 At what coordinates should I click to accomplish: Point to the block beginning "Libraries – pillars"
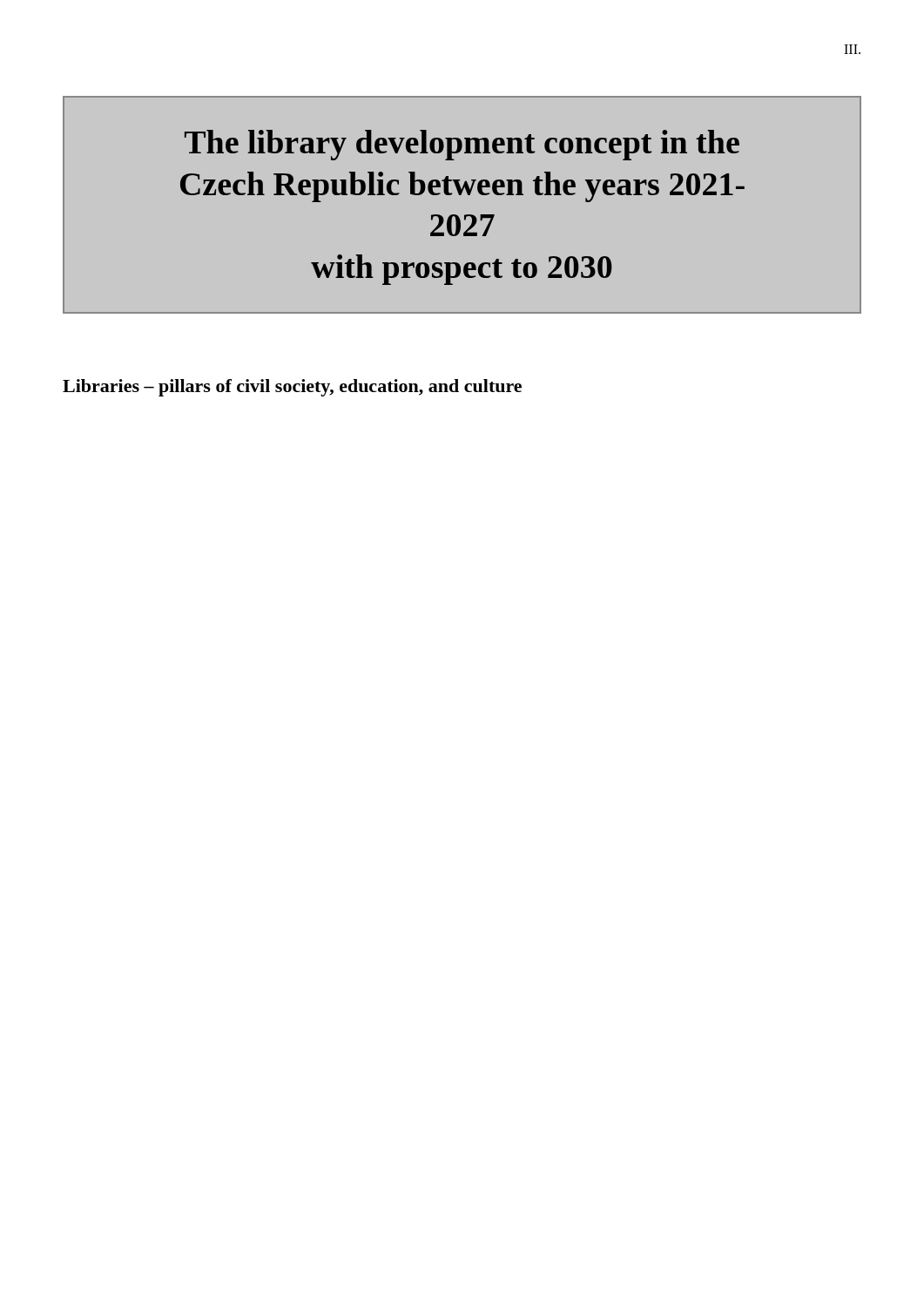coord(292,386)
